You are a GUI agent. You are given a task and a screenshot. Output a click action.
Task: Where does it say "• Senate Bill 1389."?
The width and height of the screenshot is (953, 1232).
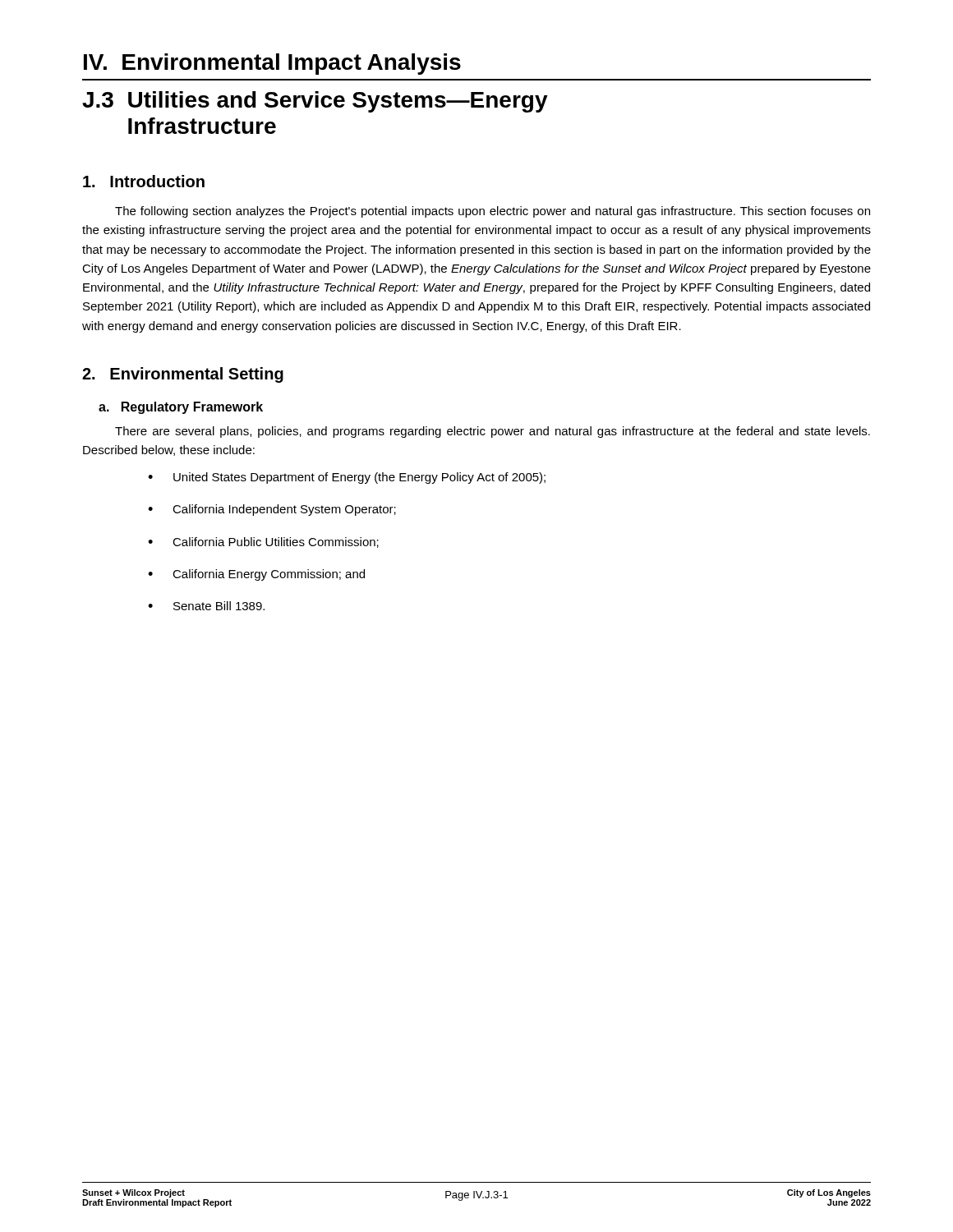[207, 607]
